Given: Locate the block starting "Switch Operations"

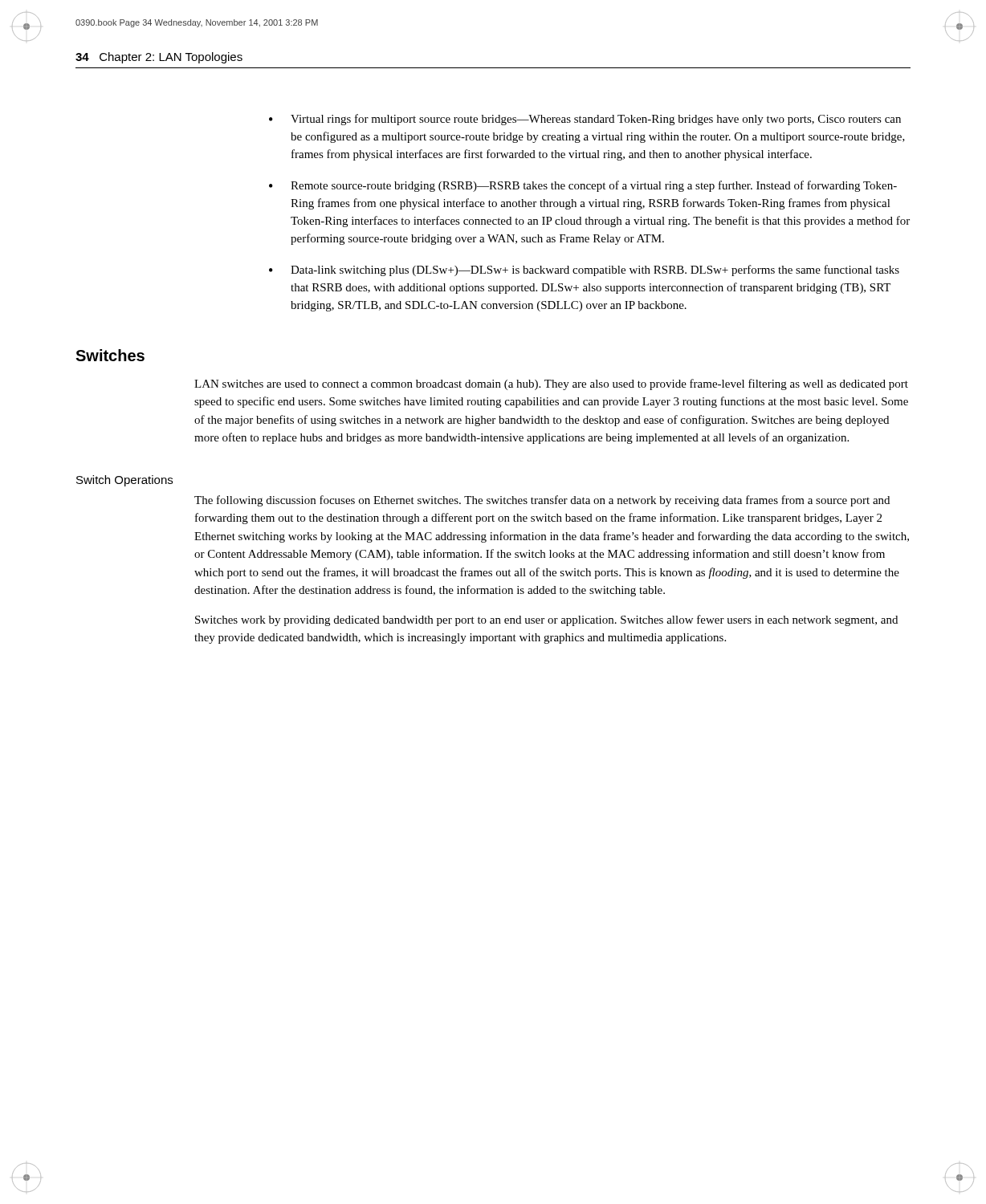Looking at the screenshot, I should [x=124, y=479].
